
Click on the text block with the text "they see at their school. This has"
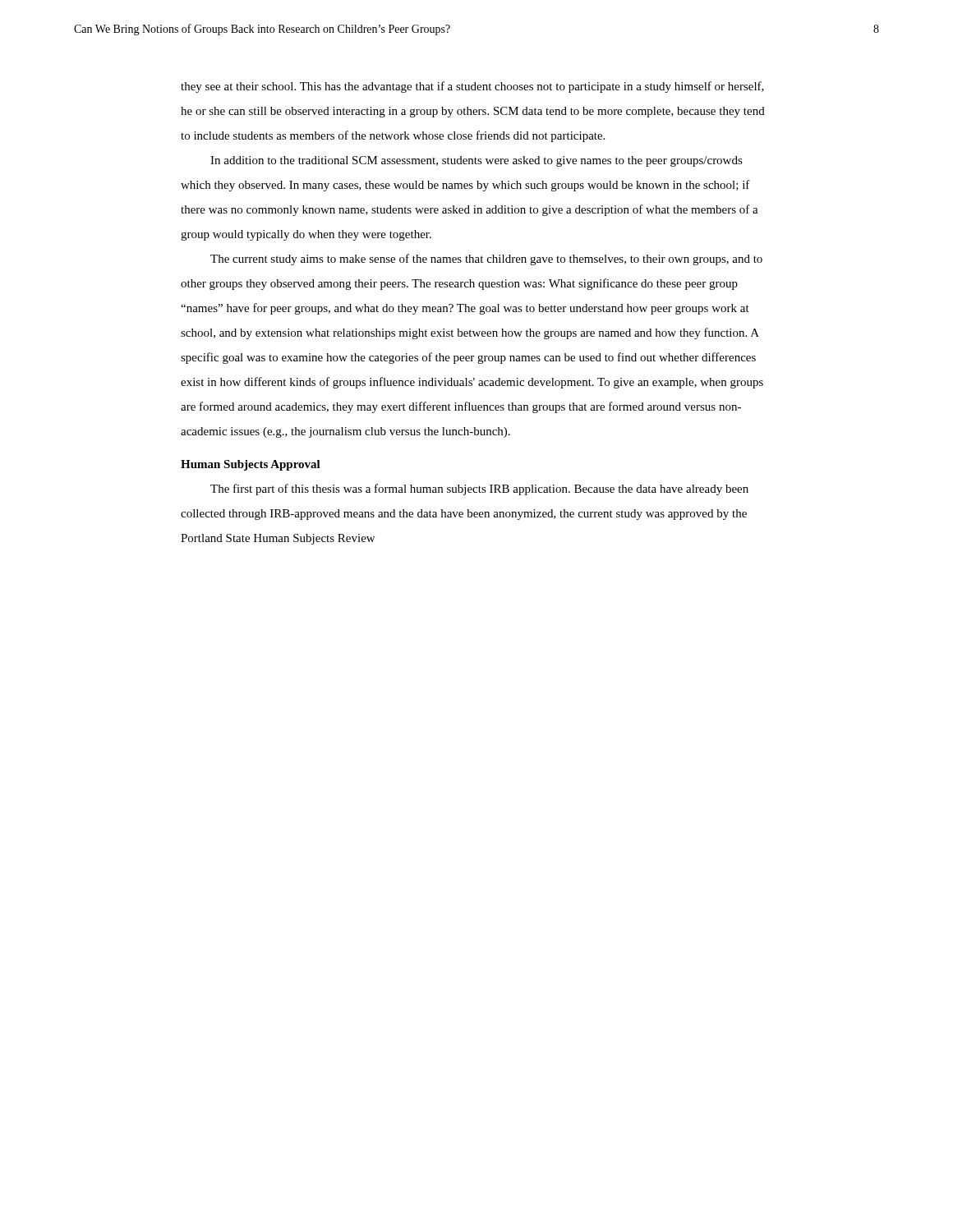click(x=476, y=111)
